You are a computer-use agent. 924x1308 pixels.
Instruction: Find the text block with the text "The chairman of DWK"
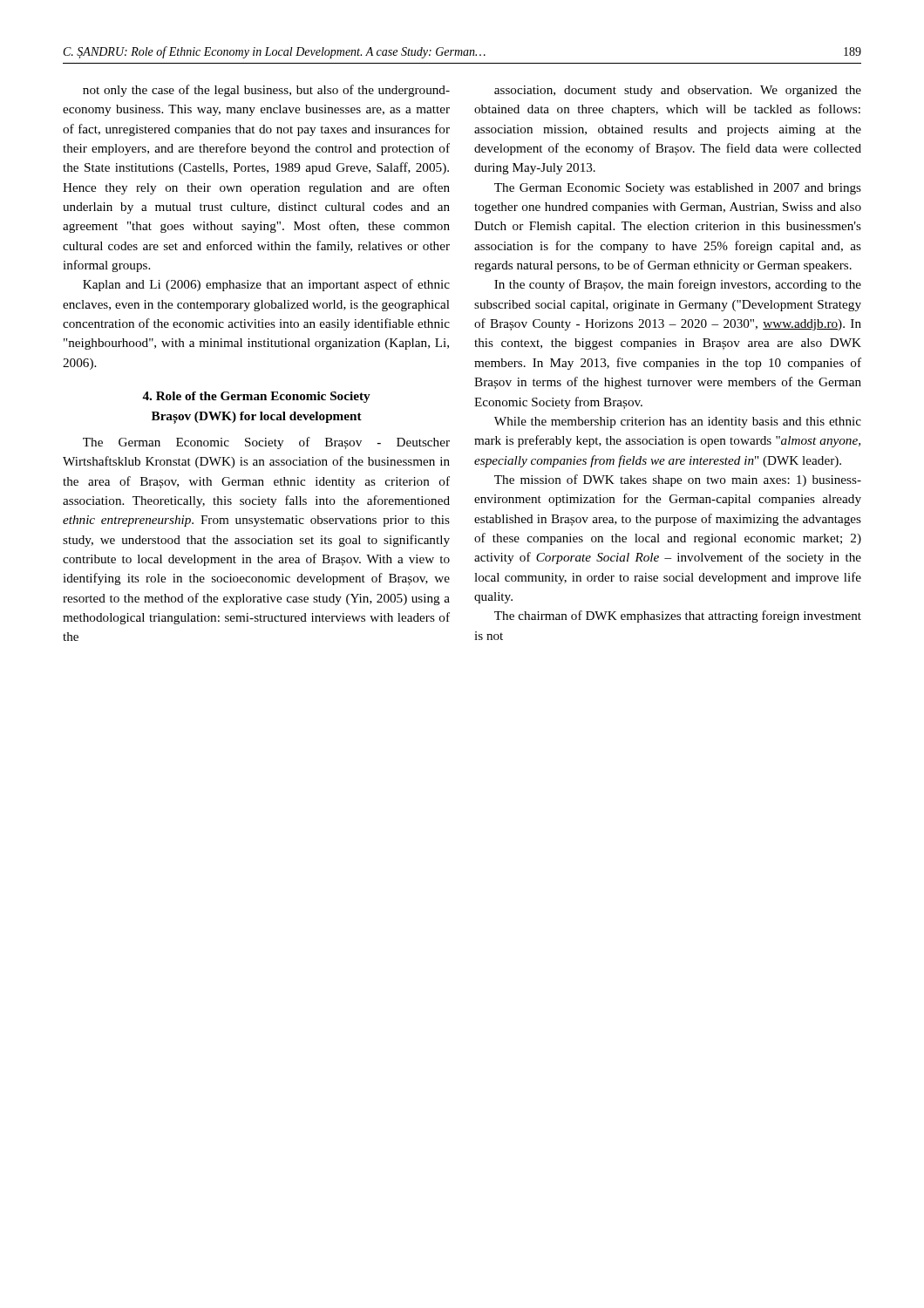[x=668, y=626]
